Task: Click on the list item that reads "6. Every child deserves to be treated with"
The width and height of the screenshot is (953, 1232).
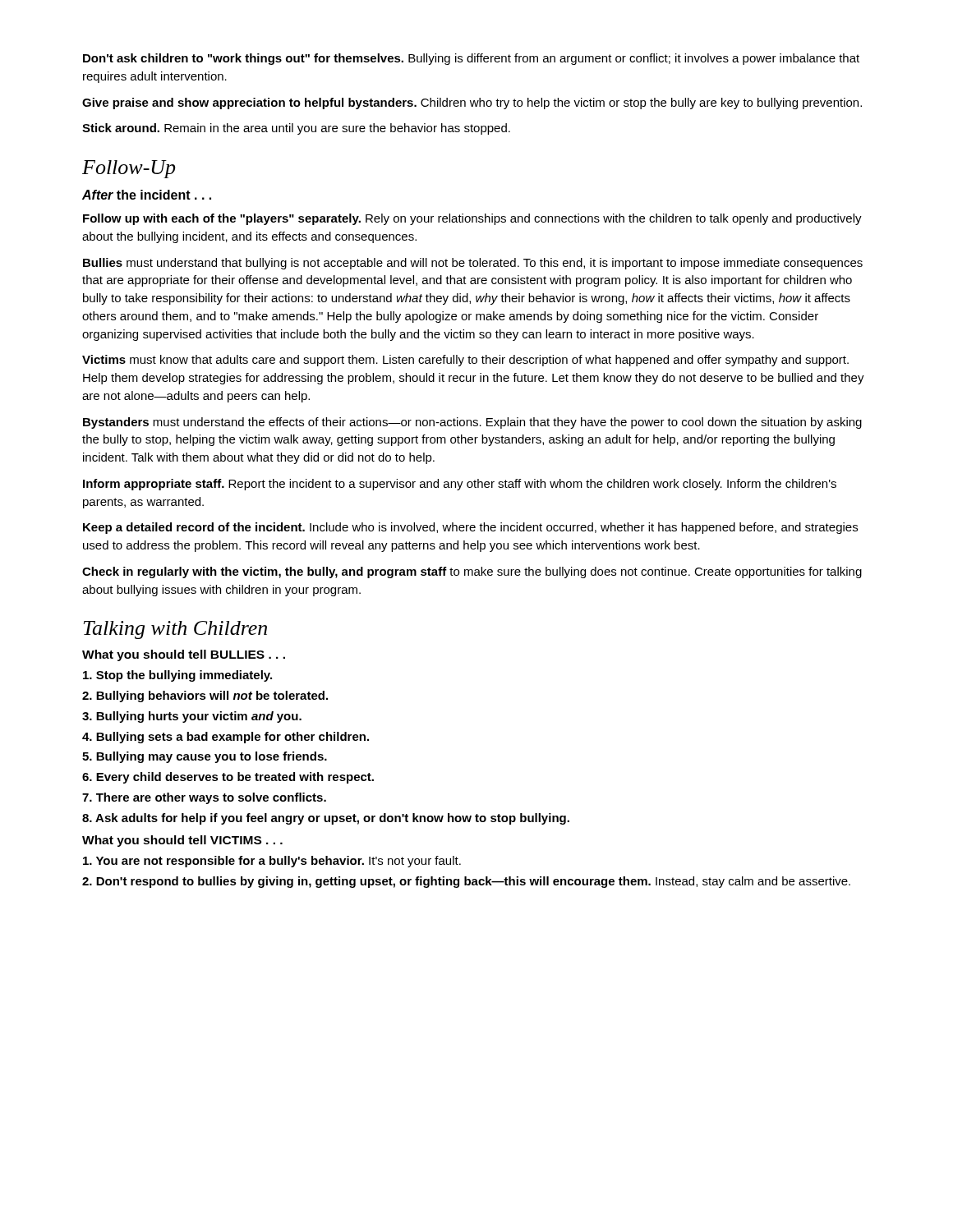Action: [x=228, y=778]
